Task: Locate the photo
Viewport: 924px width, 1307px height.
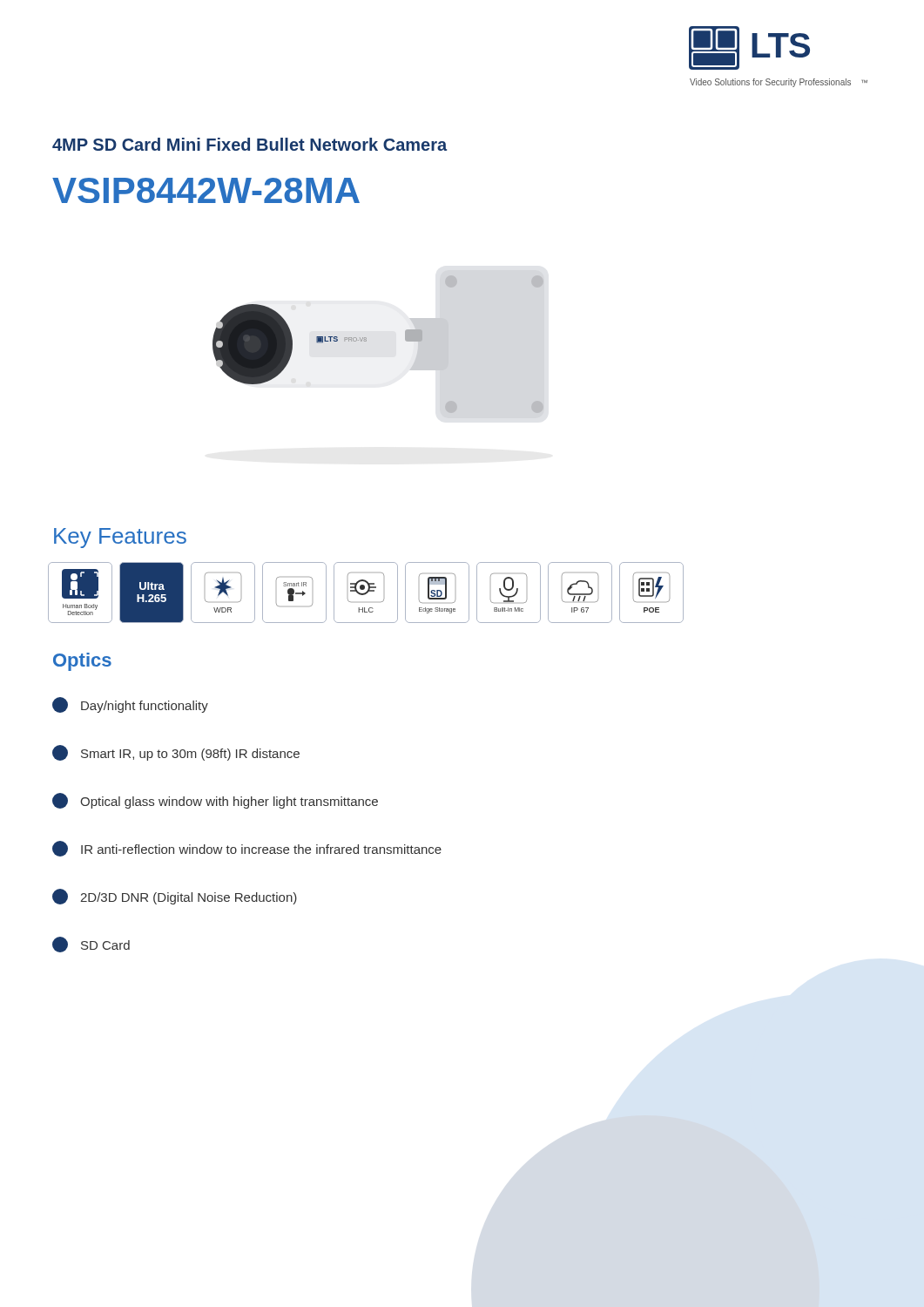Action: [379, 349]
